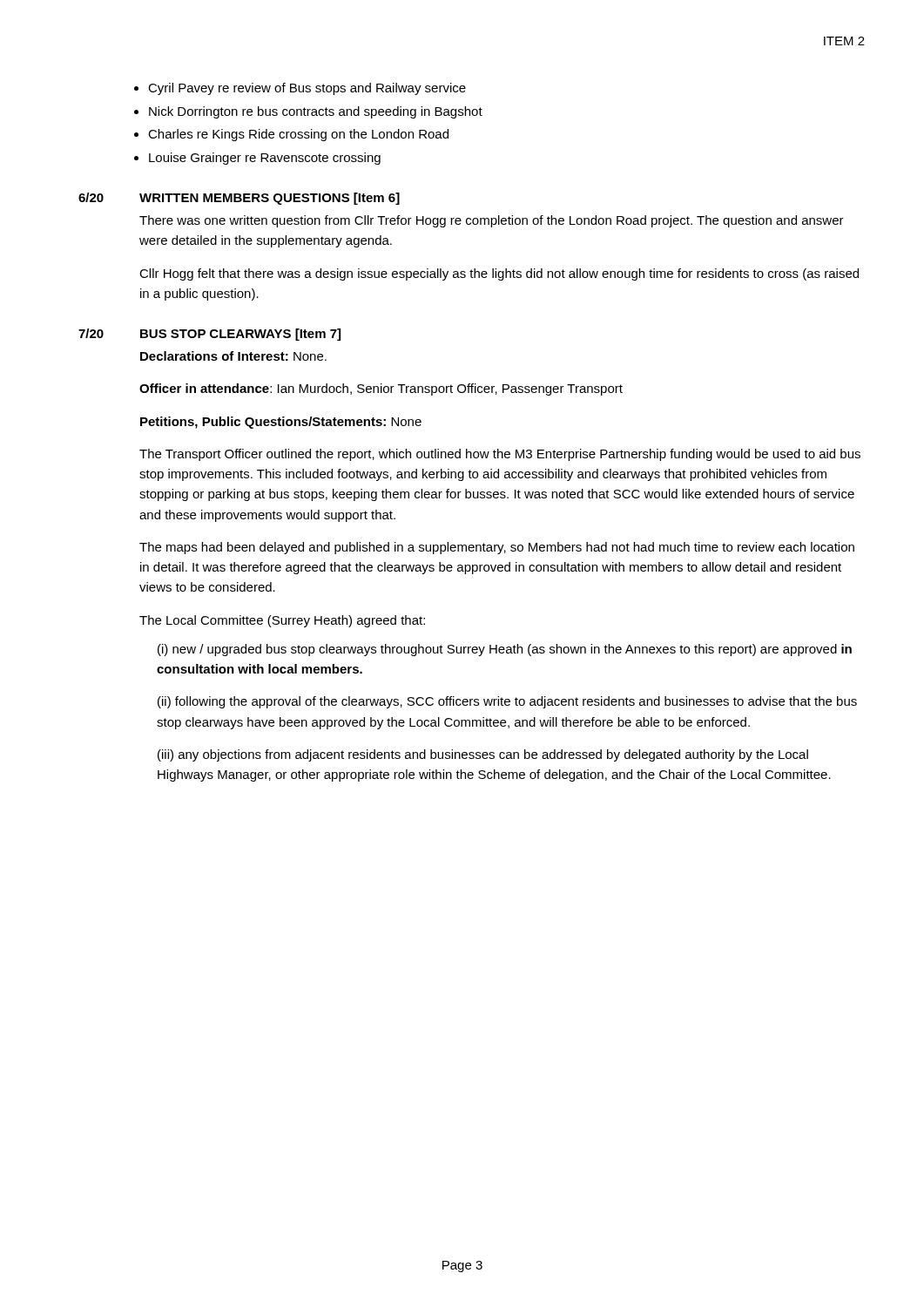Screen dimensions: 1307x924
Task: Find "Petitions, Public Questions/Statements: None" on this page
Action: tap(281, 421)
